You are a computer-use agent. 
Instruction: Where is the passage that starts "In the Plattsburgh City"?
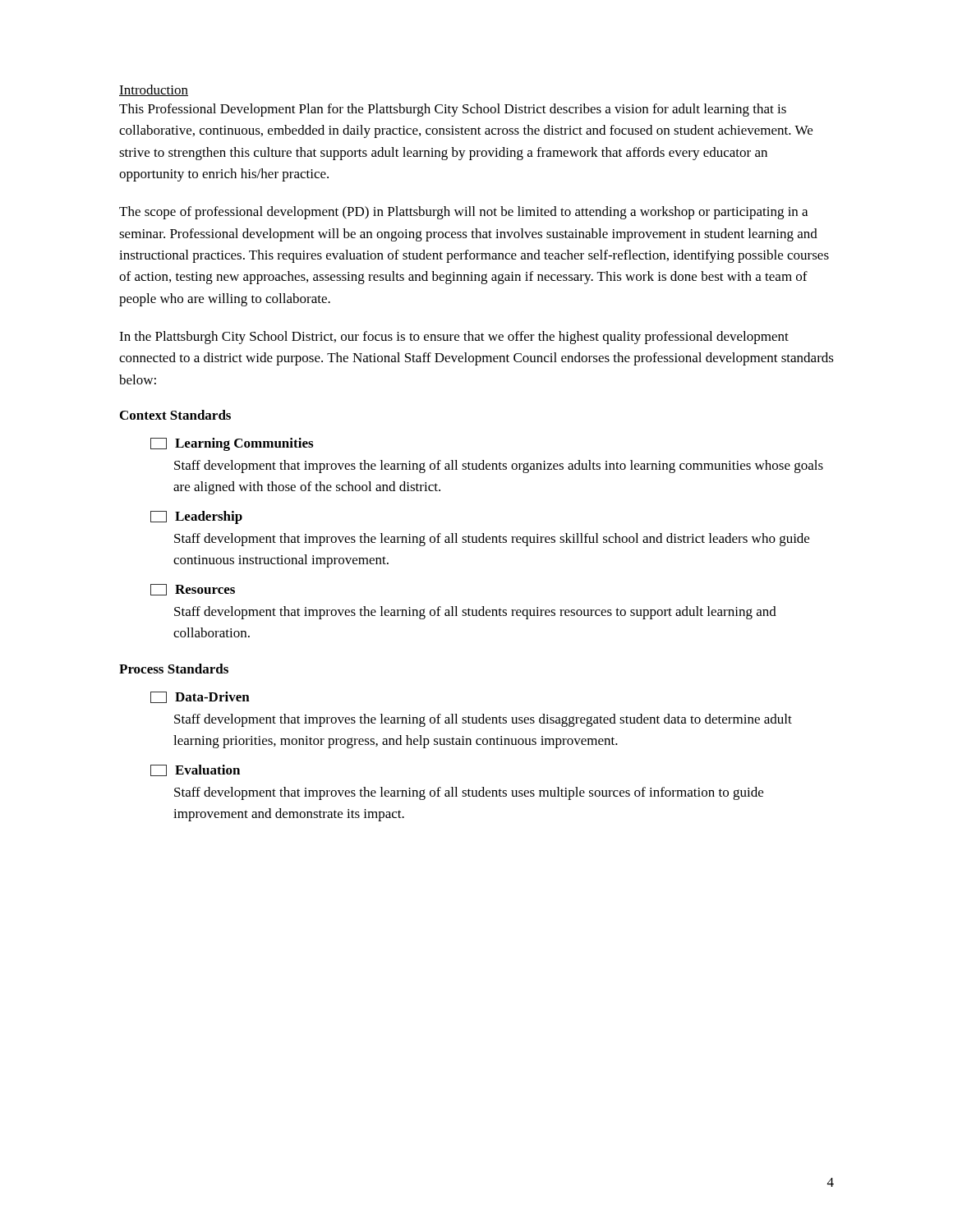(476, 358)
